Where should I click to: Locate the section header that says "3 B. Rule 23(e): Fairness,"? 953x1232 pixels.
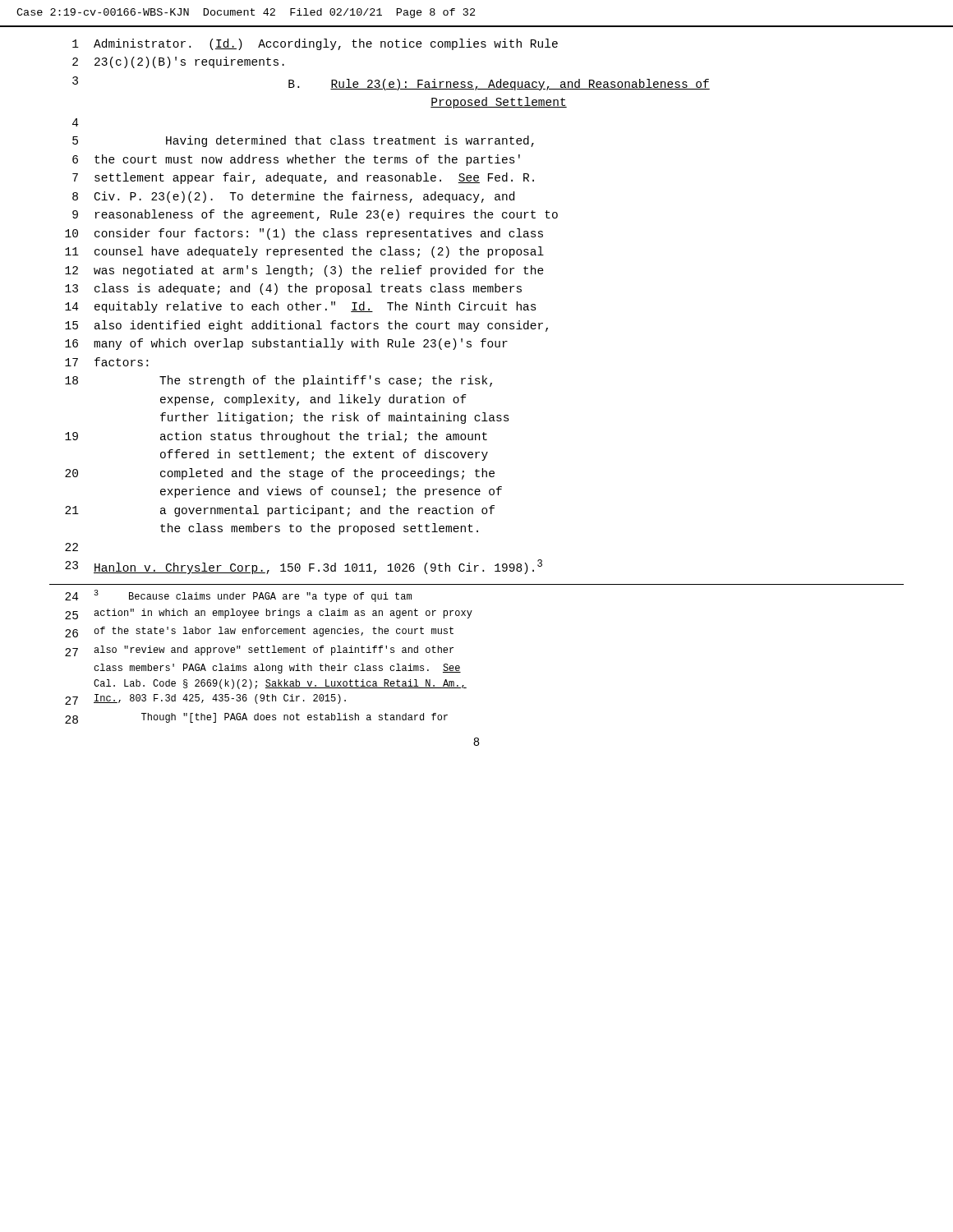(476, 102)
